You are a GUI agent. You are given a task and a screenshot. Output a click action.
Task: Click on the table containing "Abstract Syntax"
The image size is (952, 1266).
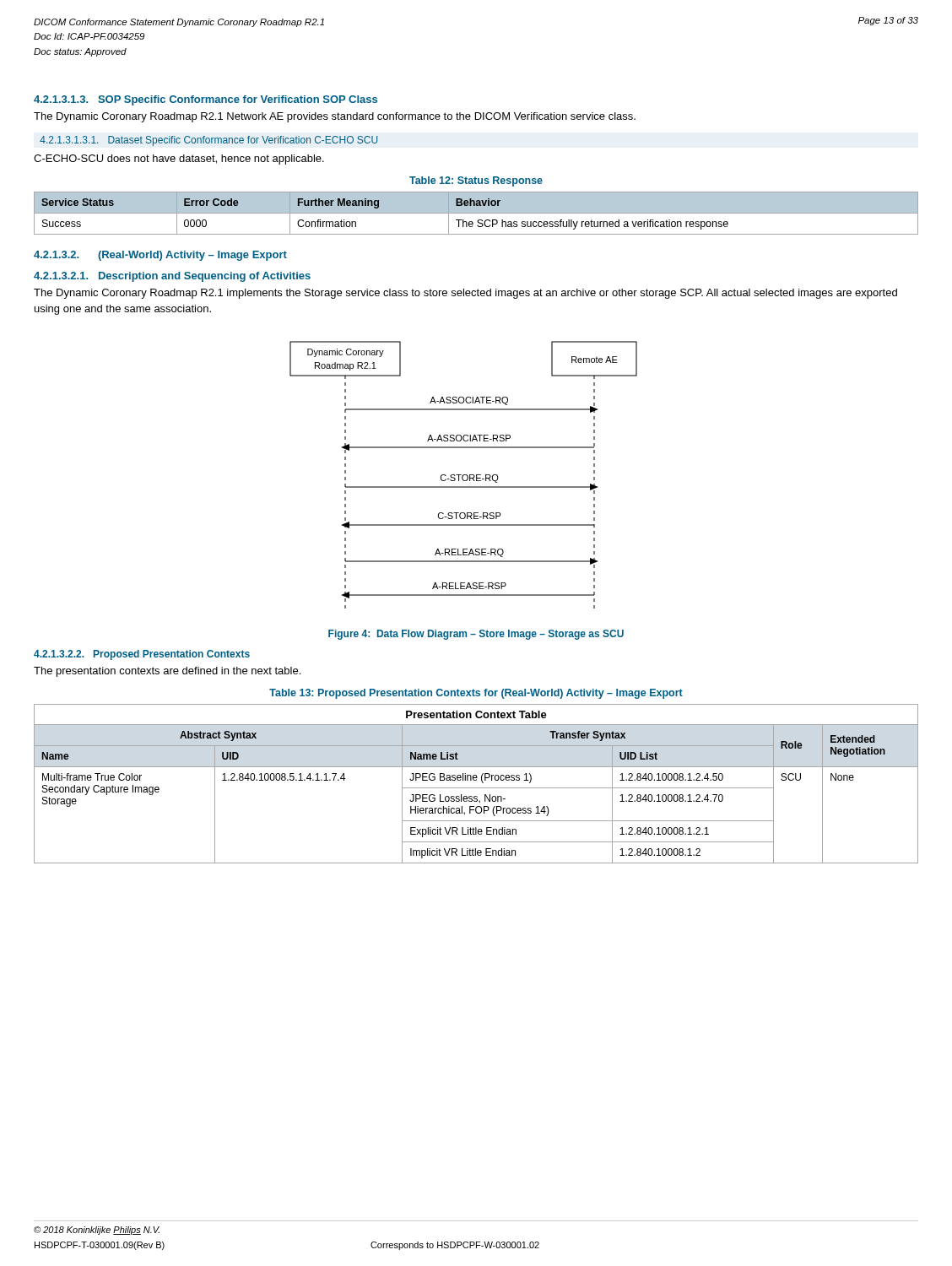pyautogui.click(x=476, y=784)
